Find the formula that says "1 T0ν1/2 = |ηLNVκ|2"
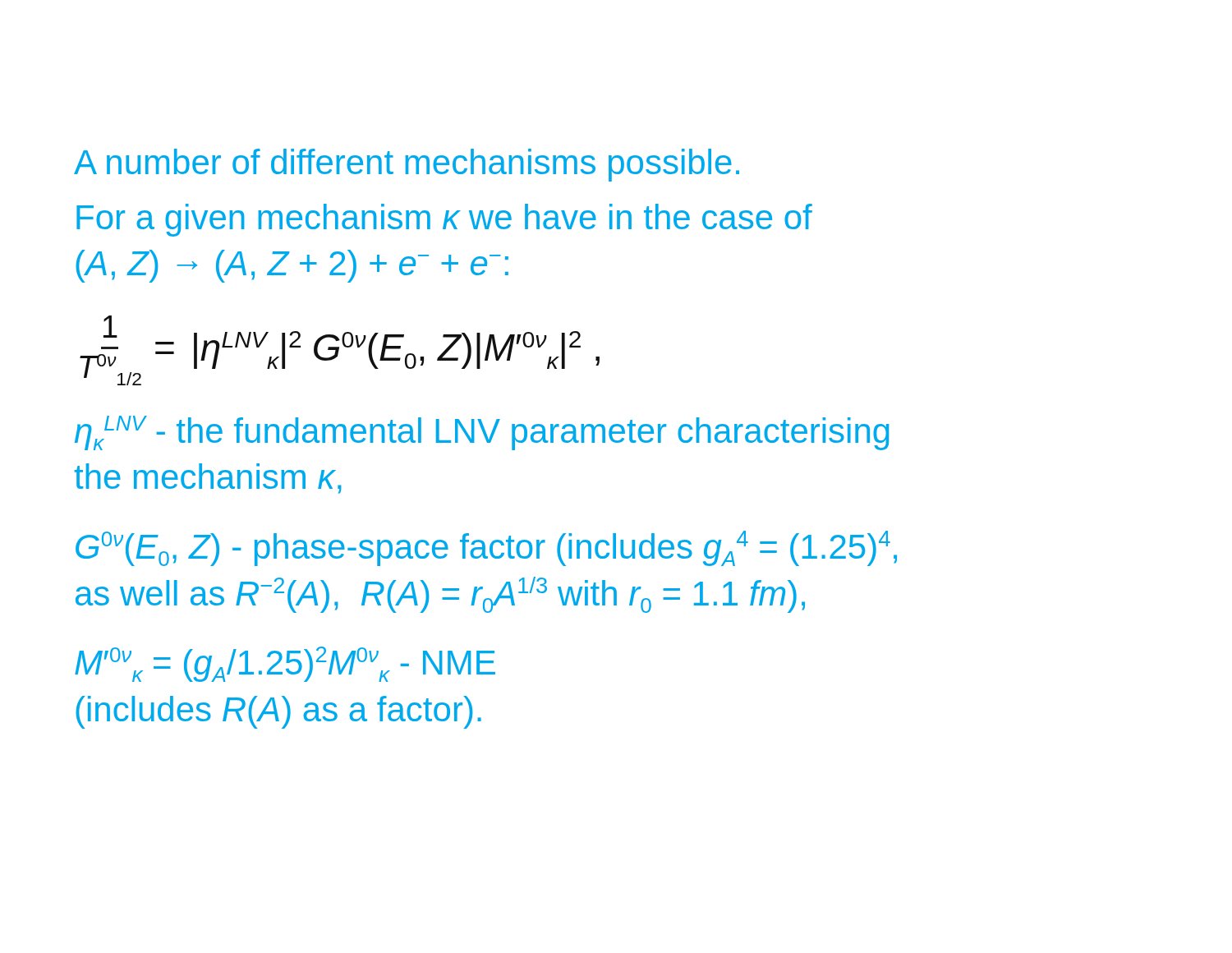1232x953 pixels. coord(343,348)
